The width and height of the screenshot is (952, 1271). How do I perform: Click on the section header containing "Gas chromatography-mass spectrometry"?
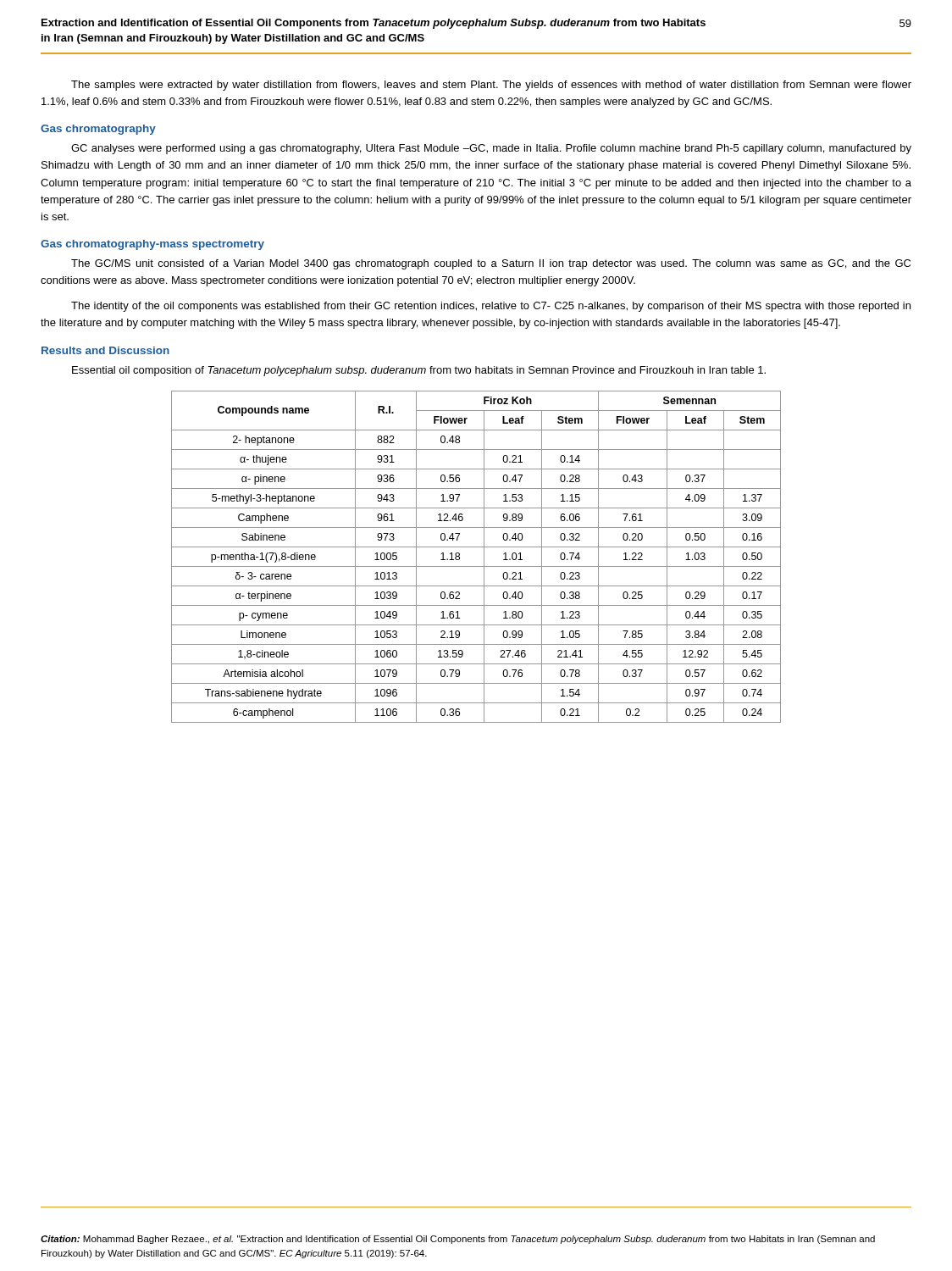pos(153,244)
